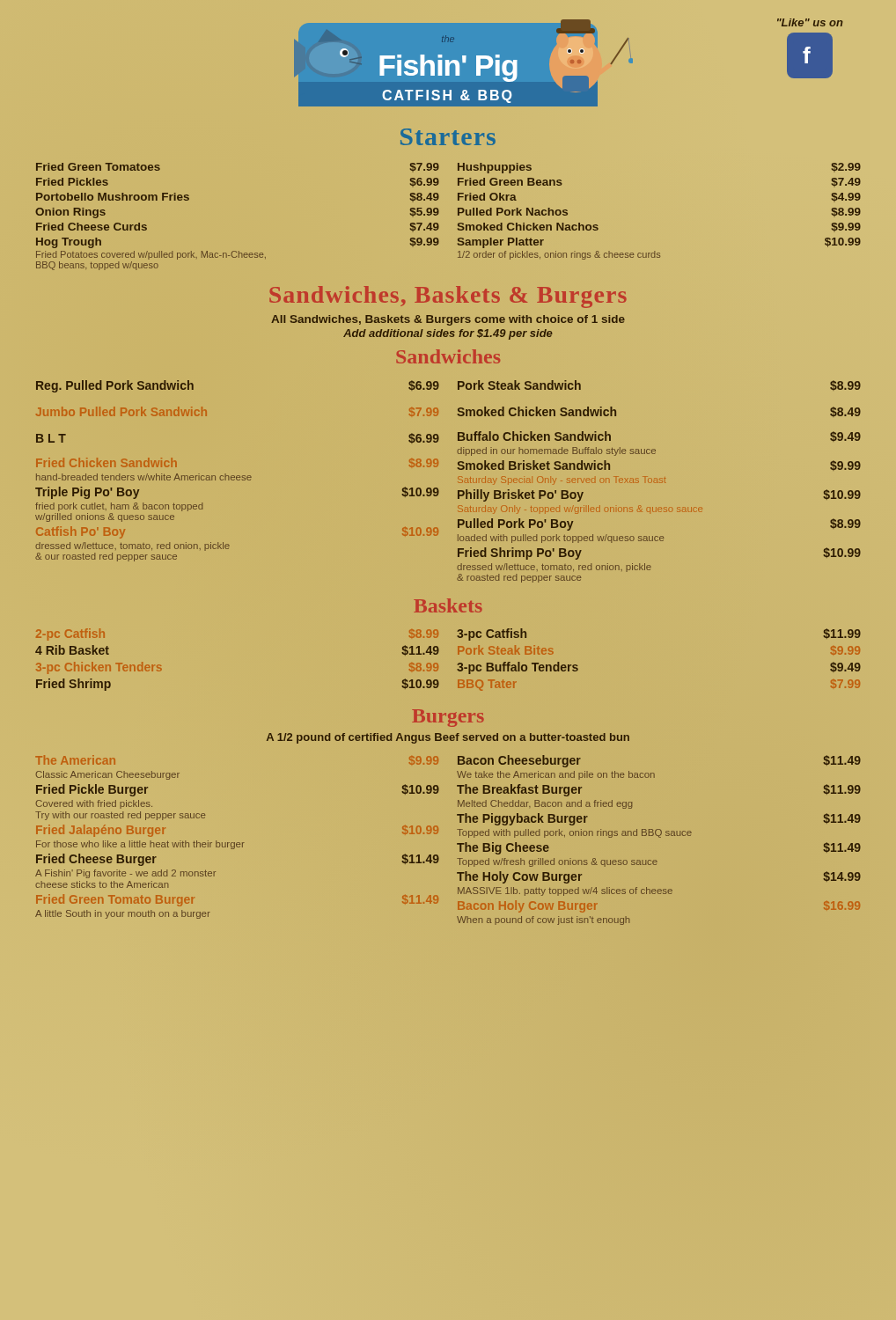Viewport: 896px width, 1320px height.
Task: Navigate to the element starting "All Sandwiches, Baskets &"
Action: (x=448, y=319)
